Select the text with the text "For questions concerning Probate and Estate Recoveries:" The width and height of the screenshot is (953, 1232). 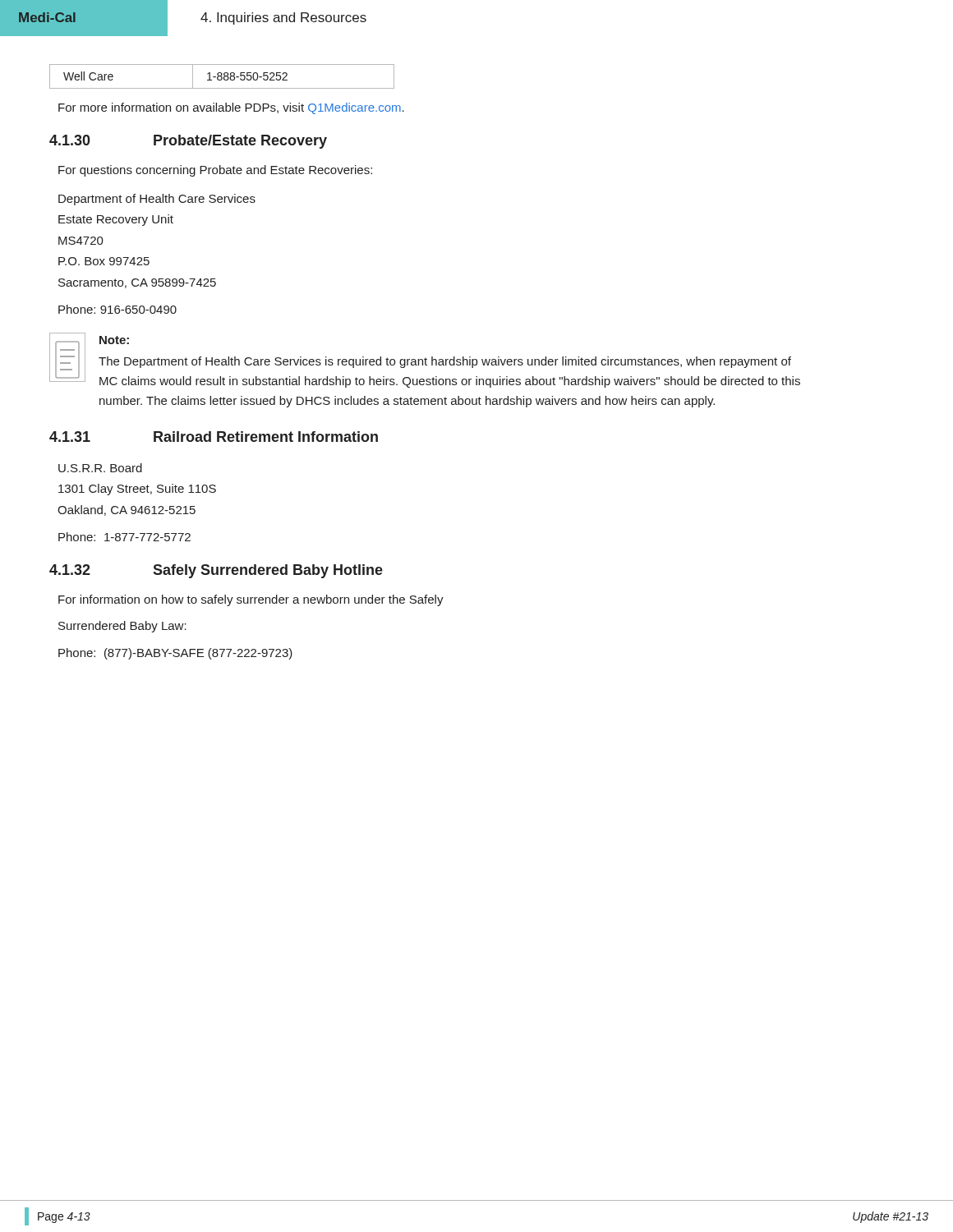coord(215,170)
